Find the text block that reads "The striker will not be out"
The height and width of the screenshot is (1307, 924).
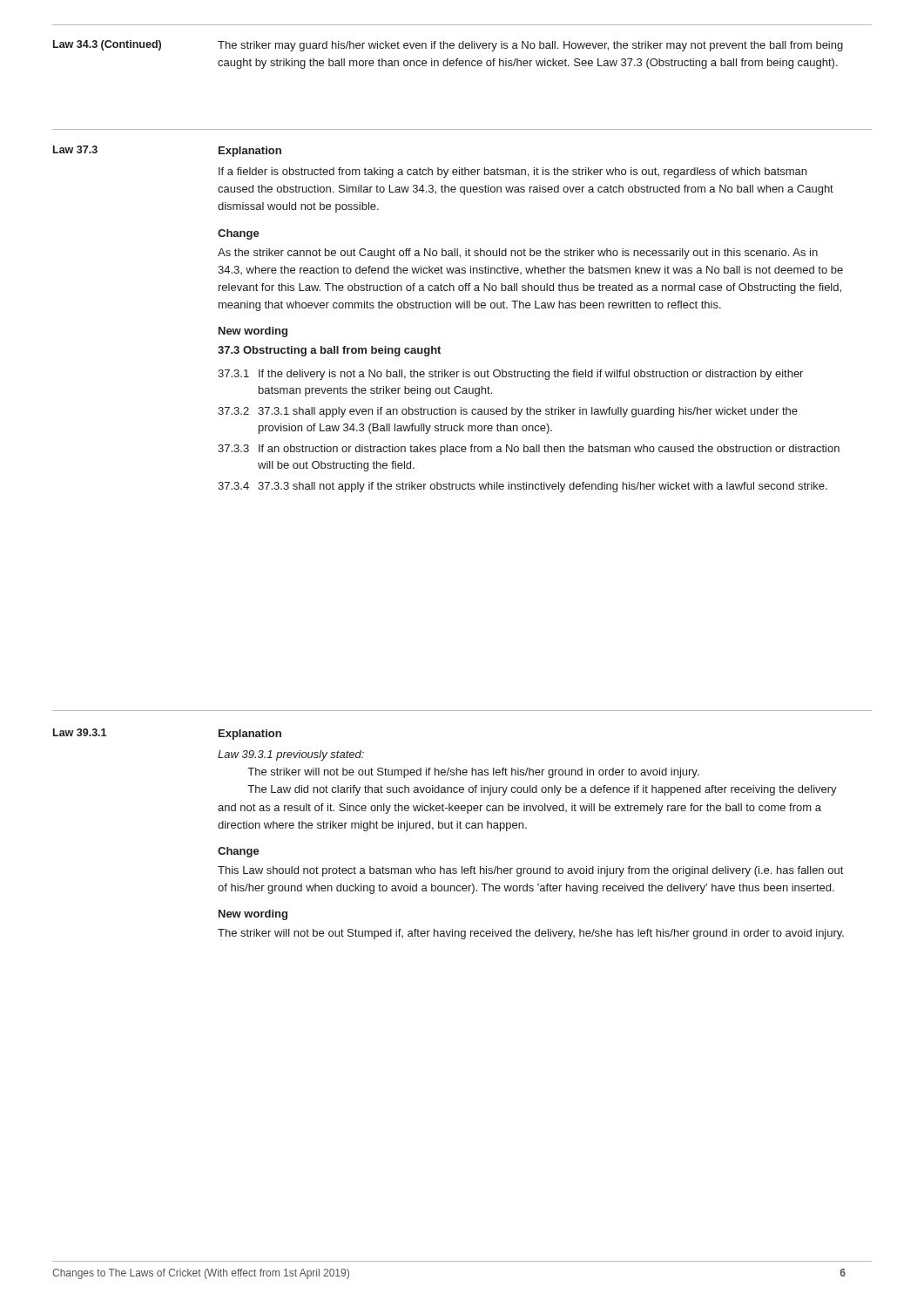(x=531, y=933)
